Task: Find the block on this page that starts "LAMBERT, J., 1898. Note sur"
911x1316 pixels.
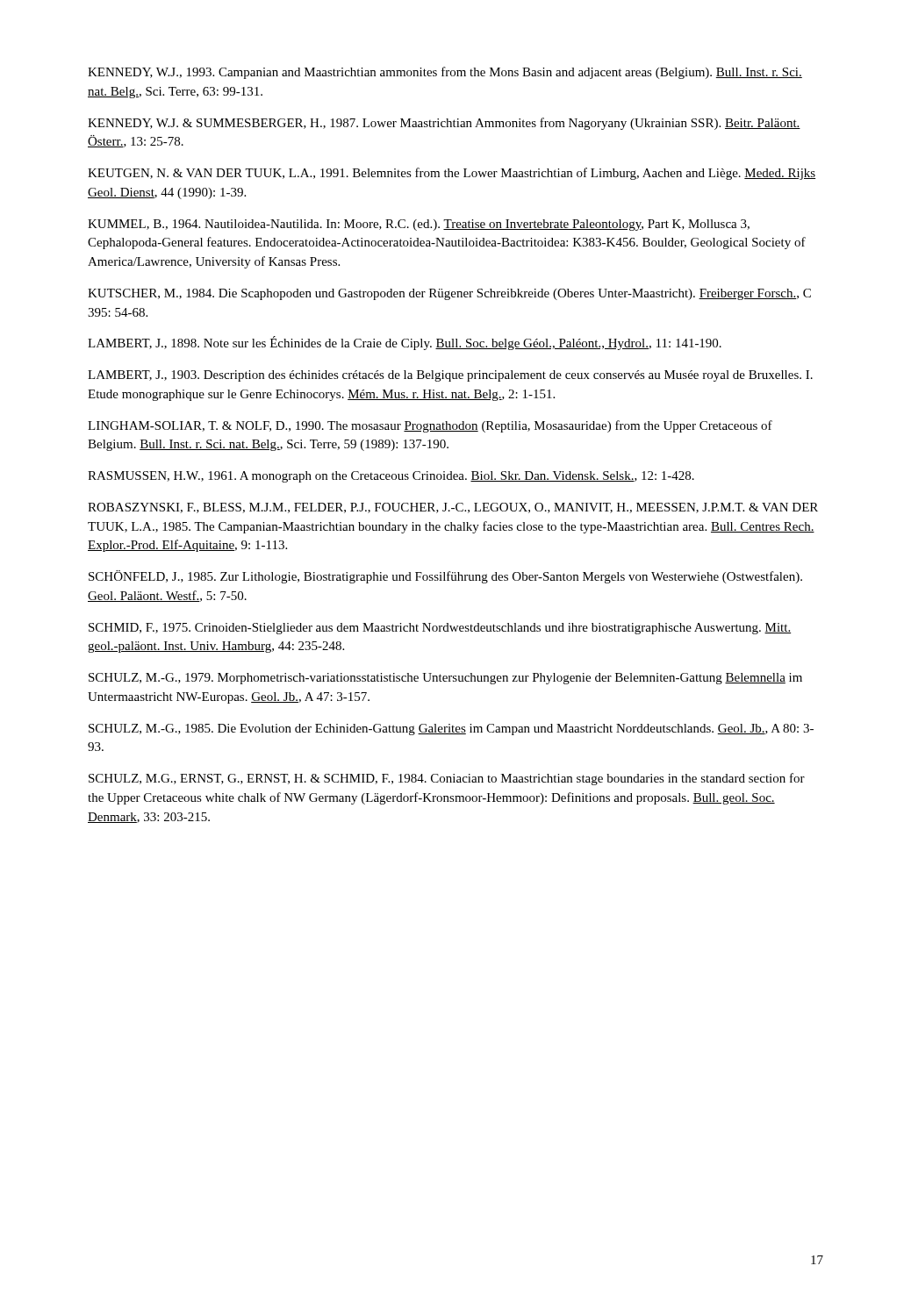Action: (405, 343)
